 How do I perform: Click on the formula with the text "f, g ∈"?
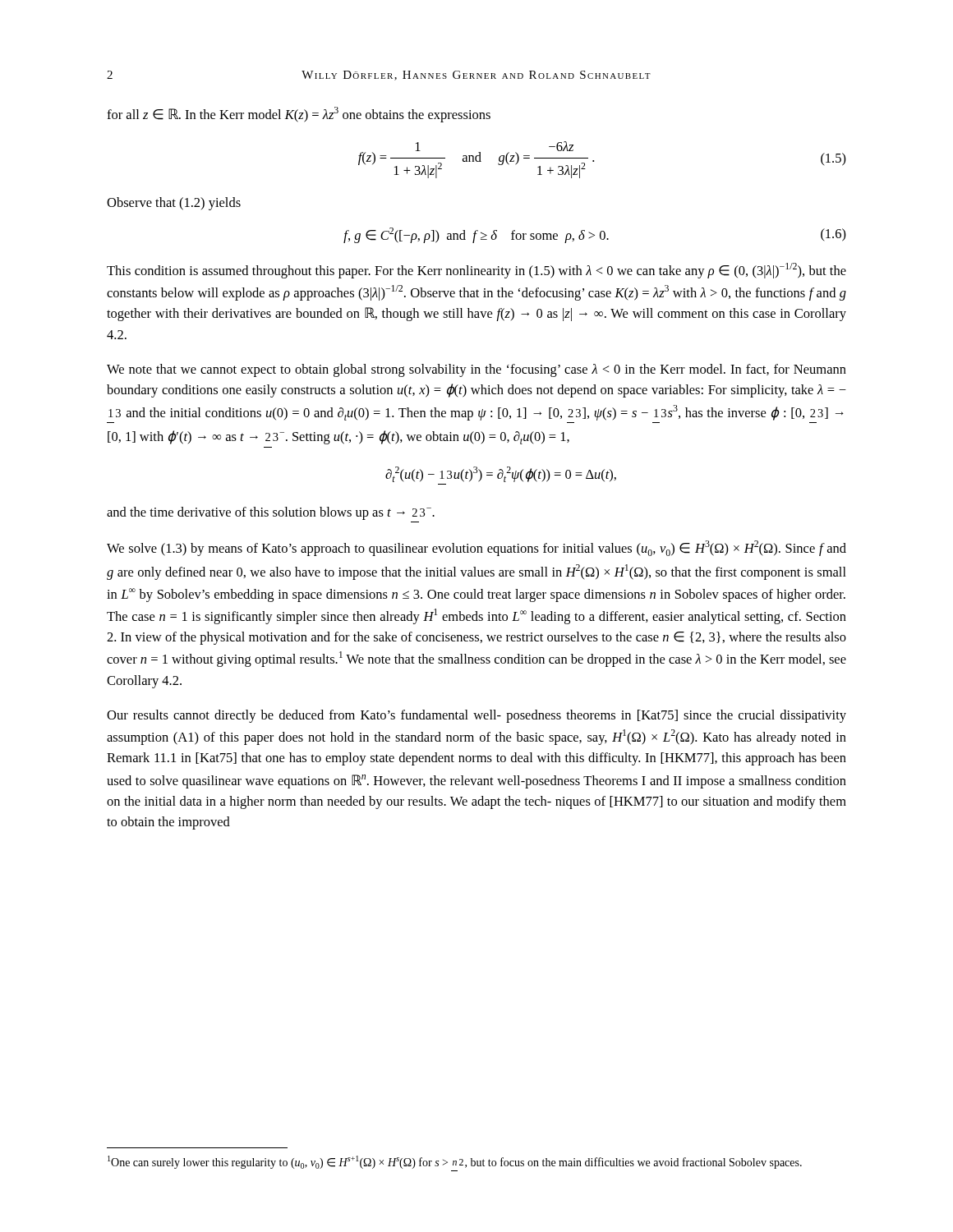point(476,234)
